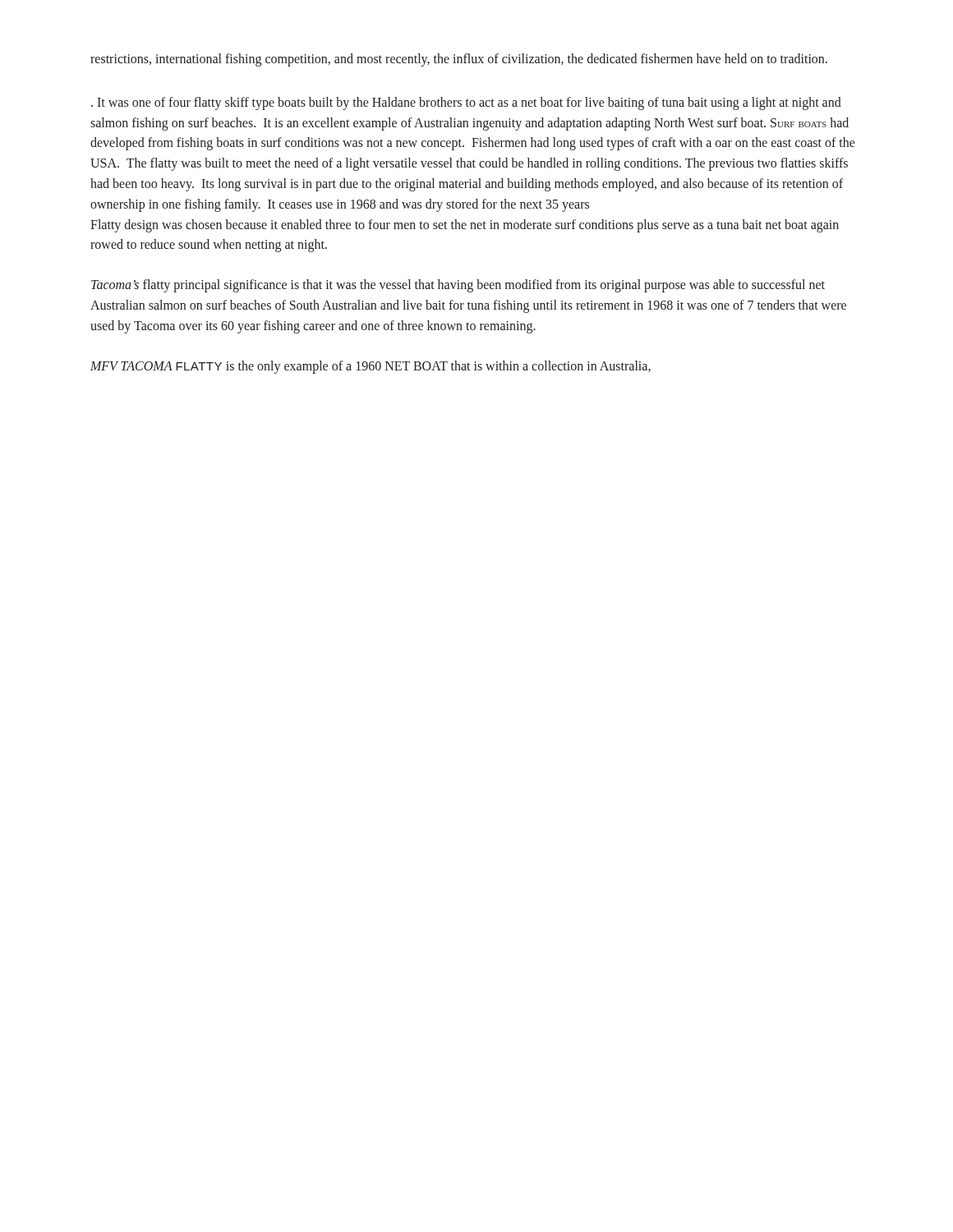
Task: Where is the passage that starts ". It was one of four"?
Action: (473, 173)
